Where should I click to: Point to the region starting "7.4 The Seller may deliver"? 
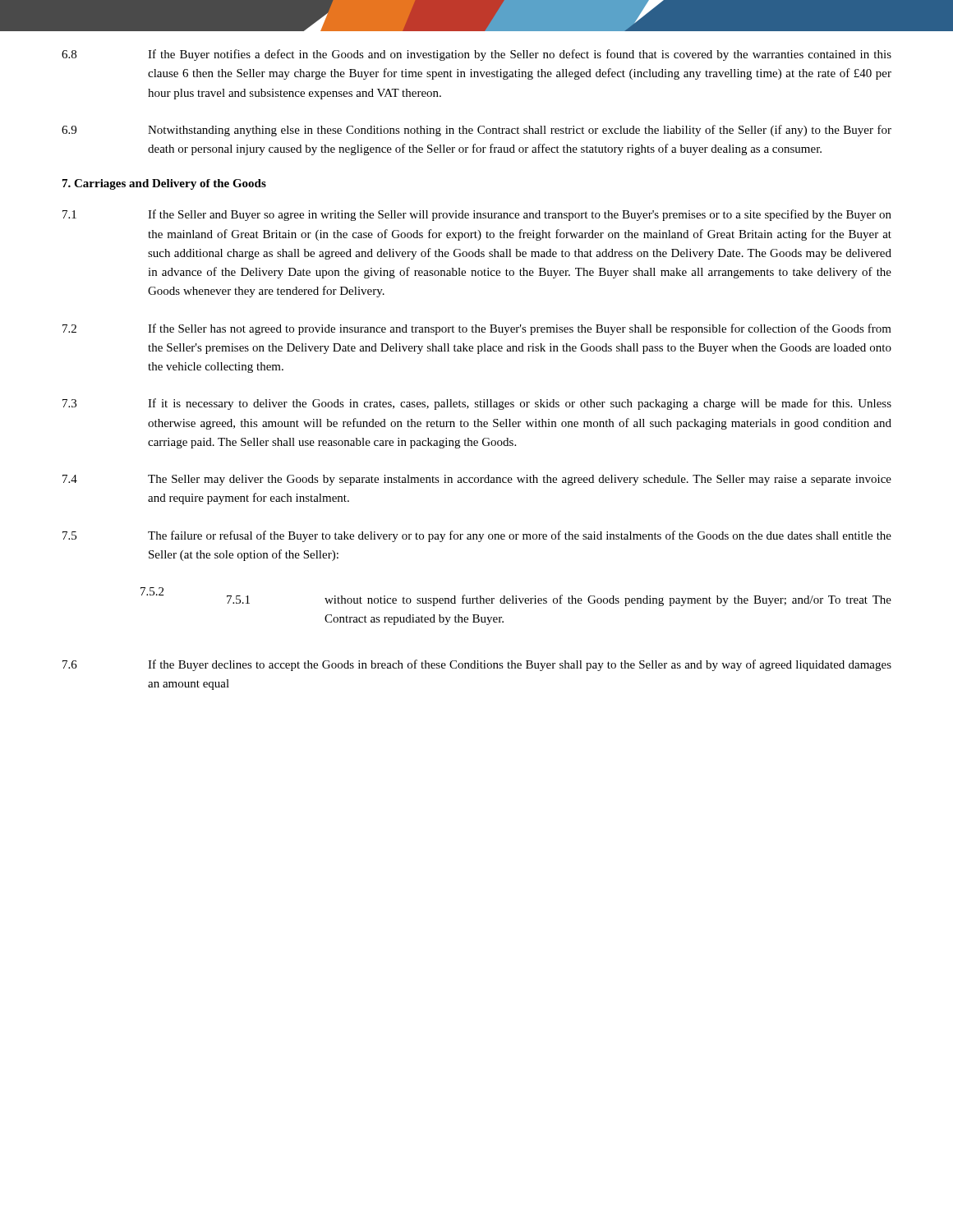click(x=476, y=489)
